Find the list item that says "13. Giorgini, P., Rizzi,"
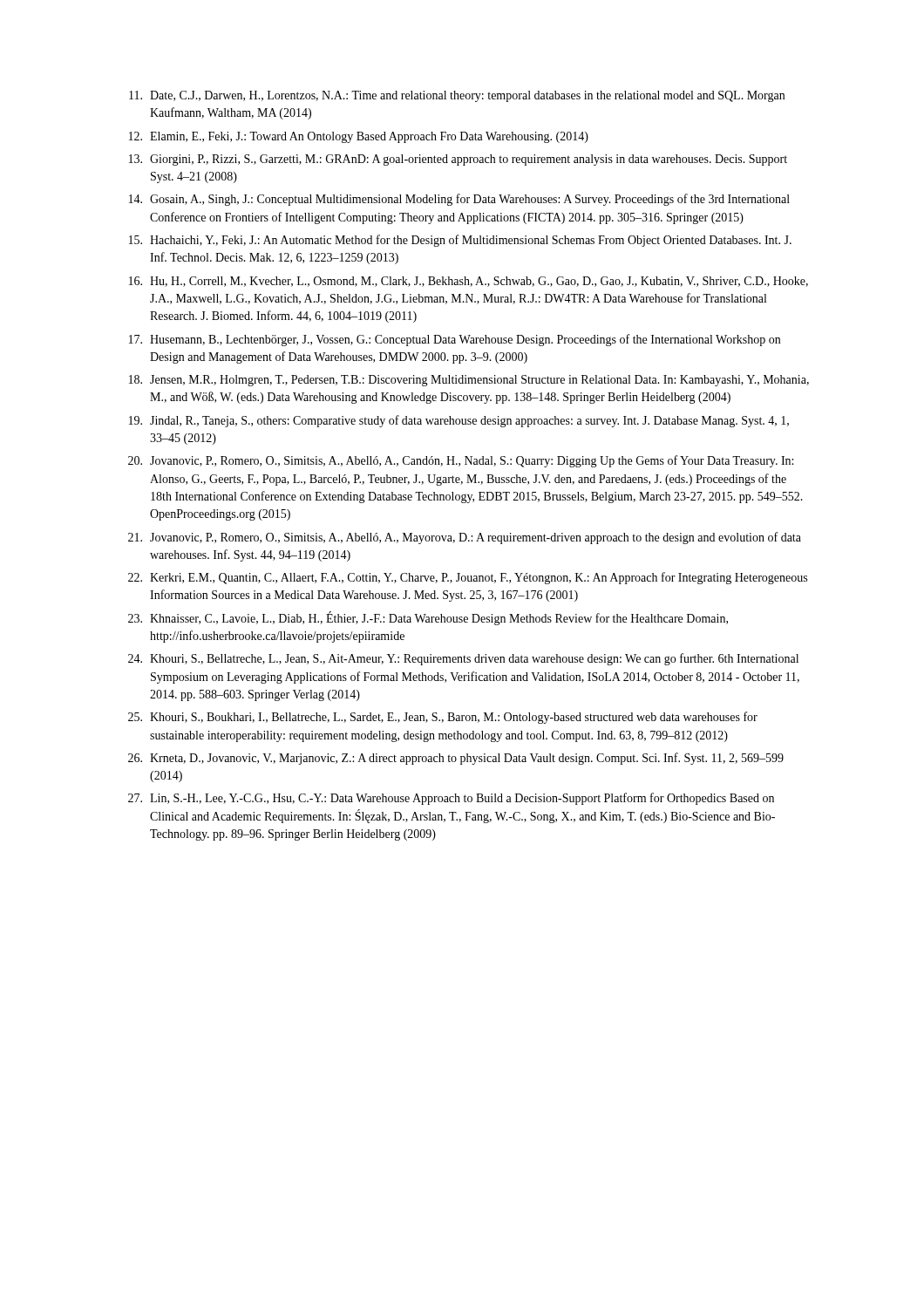 click(462, 168)
